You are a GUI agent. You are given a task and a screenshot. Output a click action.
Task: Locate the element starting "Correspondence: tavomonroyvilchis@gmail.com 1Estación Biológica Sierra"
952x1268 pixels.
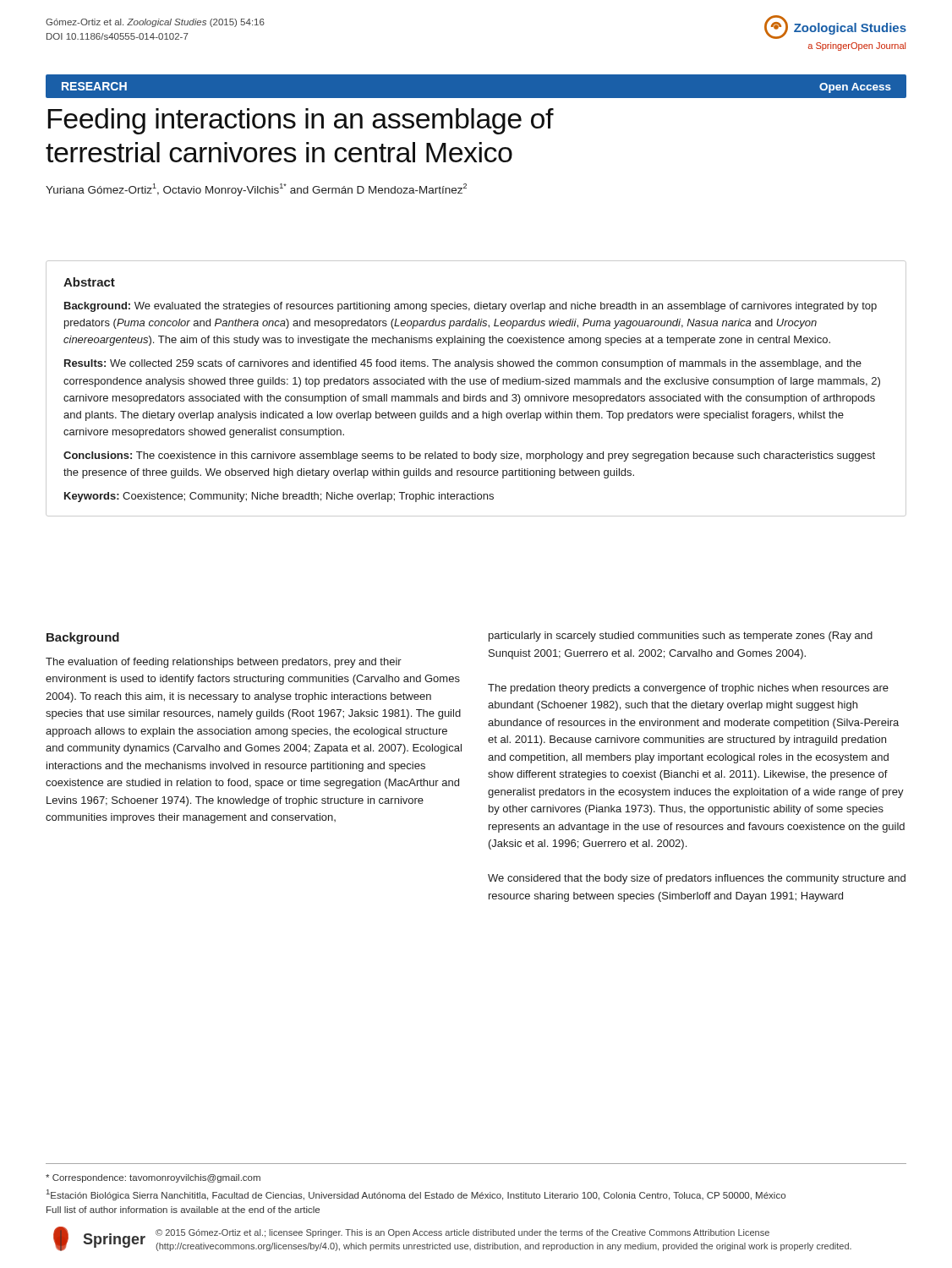[x=416, y=1194]
